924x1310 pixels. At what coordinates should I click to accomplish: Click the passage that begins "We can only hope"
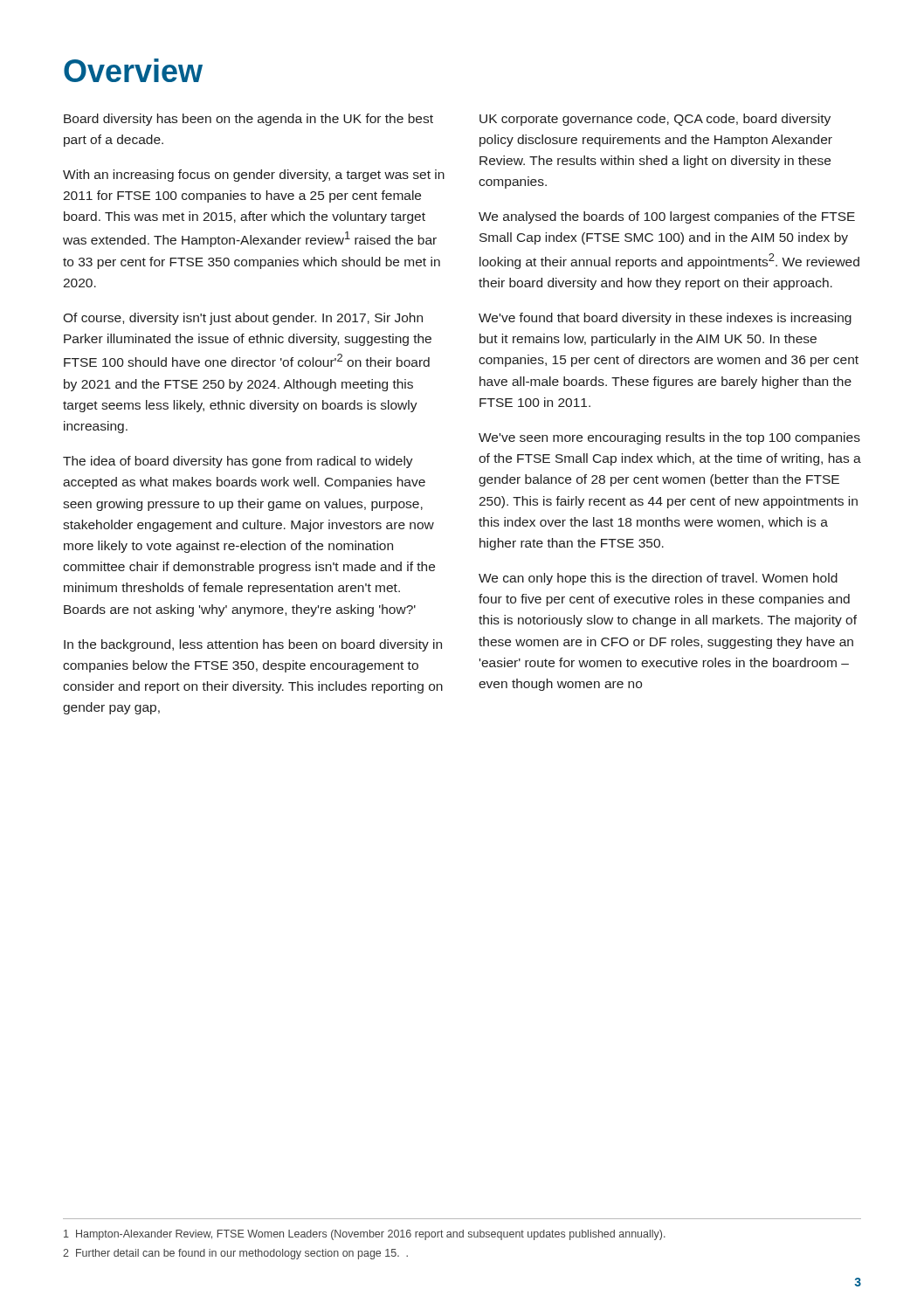click(x=670, y=631)
